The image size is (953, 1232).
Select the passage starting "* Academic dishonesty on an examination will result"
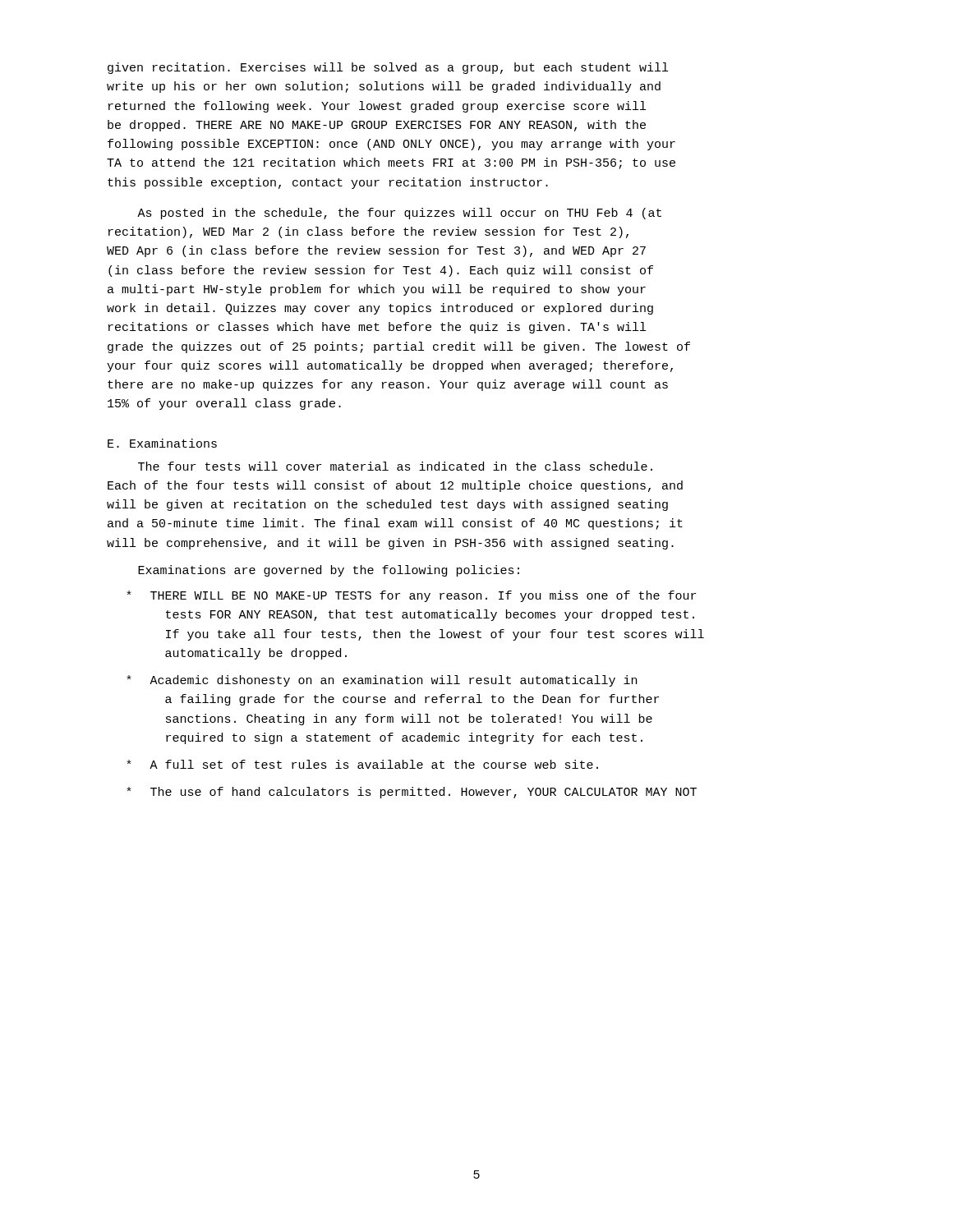point(486,710)
